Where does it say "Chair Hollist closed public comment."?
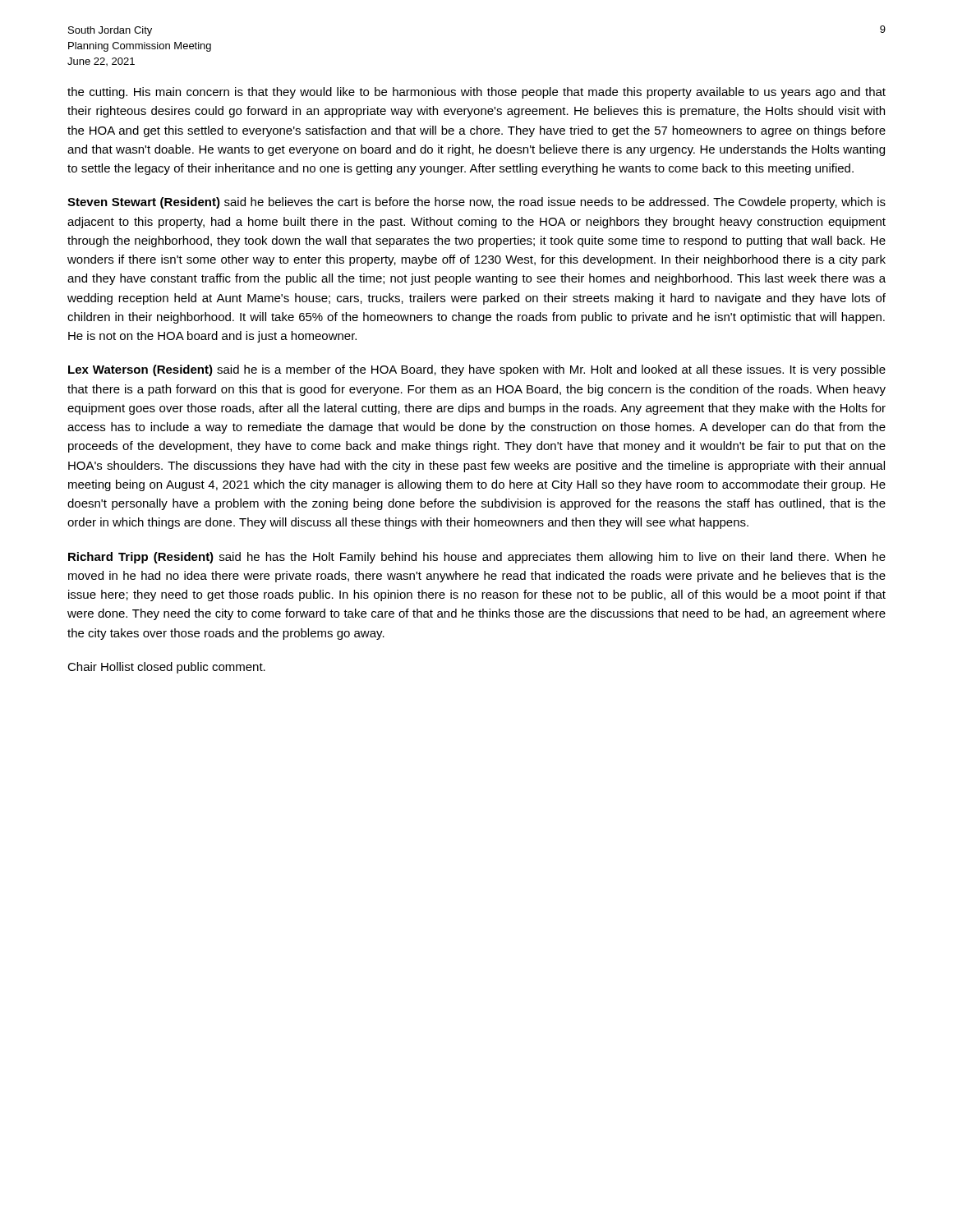This screenshot has width=953, height=1232. click(167, 666)
